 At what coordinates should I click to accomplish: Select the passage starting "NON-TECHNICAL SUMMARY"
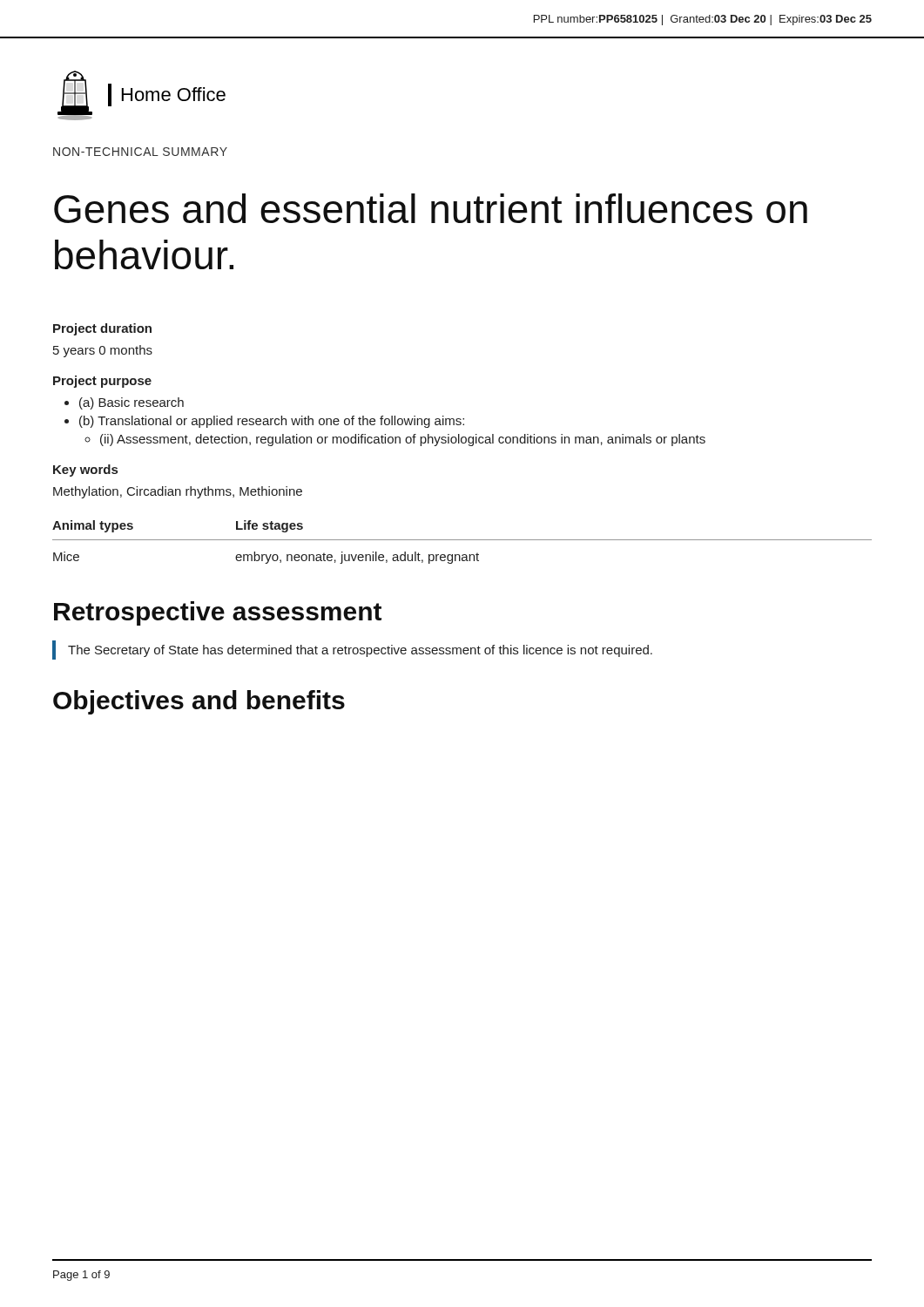coord(140,152)
